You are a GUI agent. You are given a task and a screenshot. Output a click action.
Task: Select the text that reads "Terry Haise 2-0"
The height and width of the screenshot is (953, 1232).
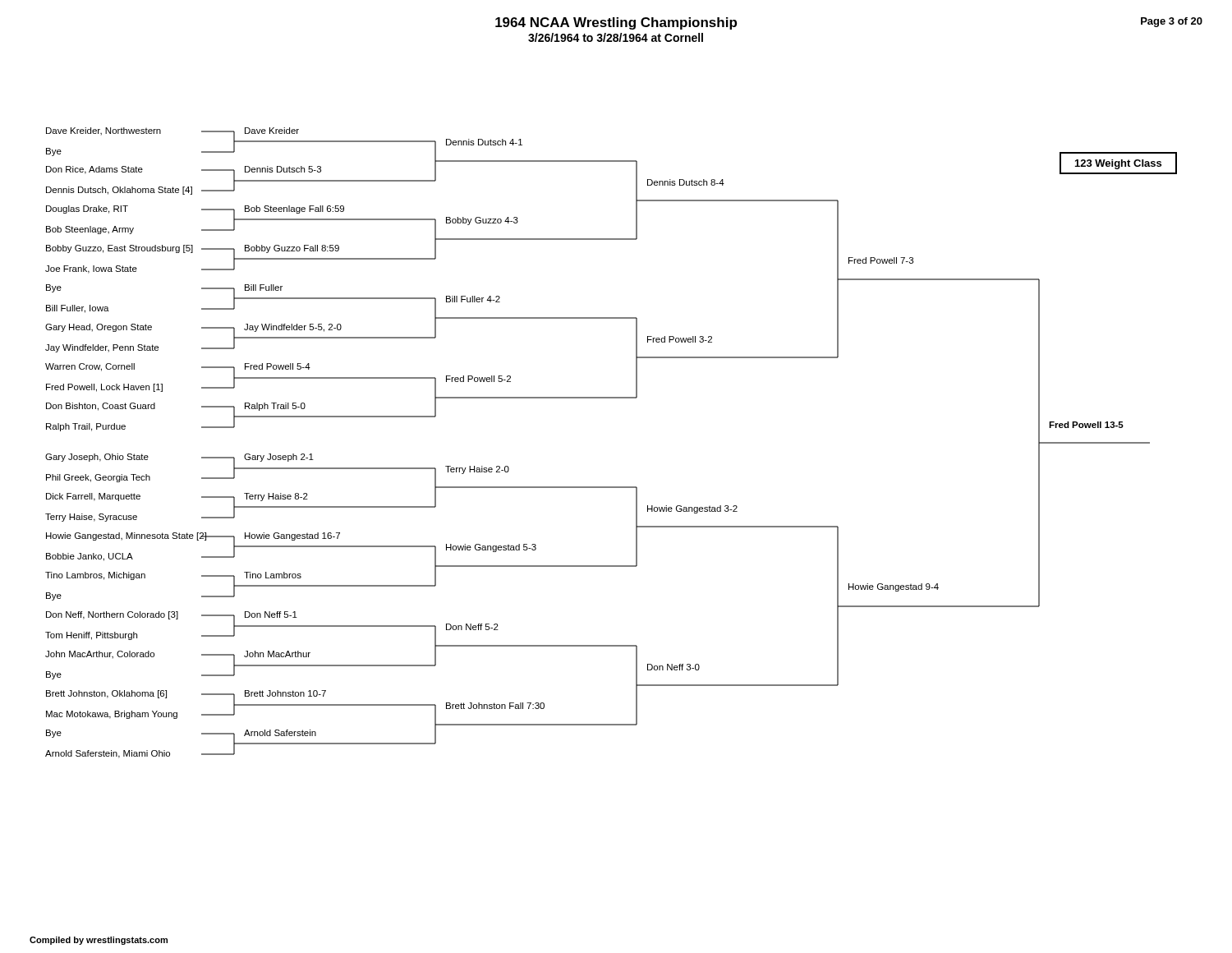(477, 469)
